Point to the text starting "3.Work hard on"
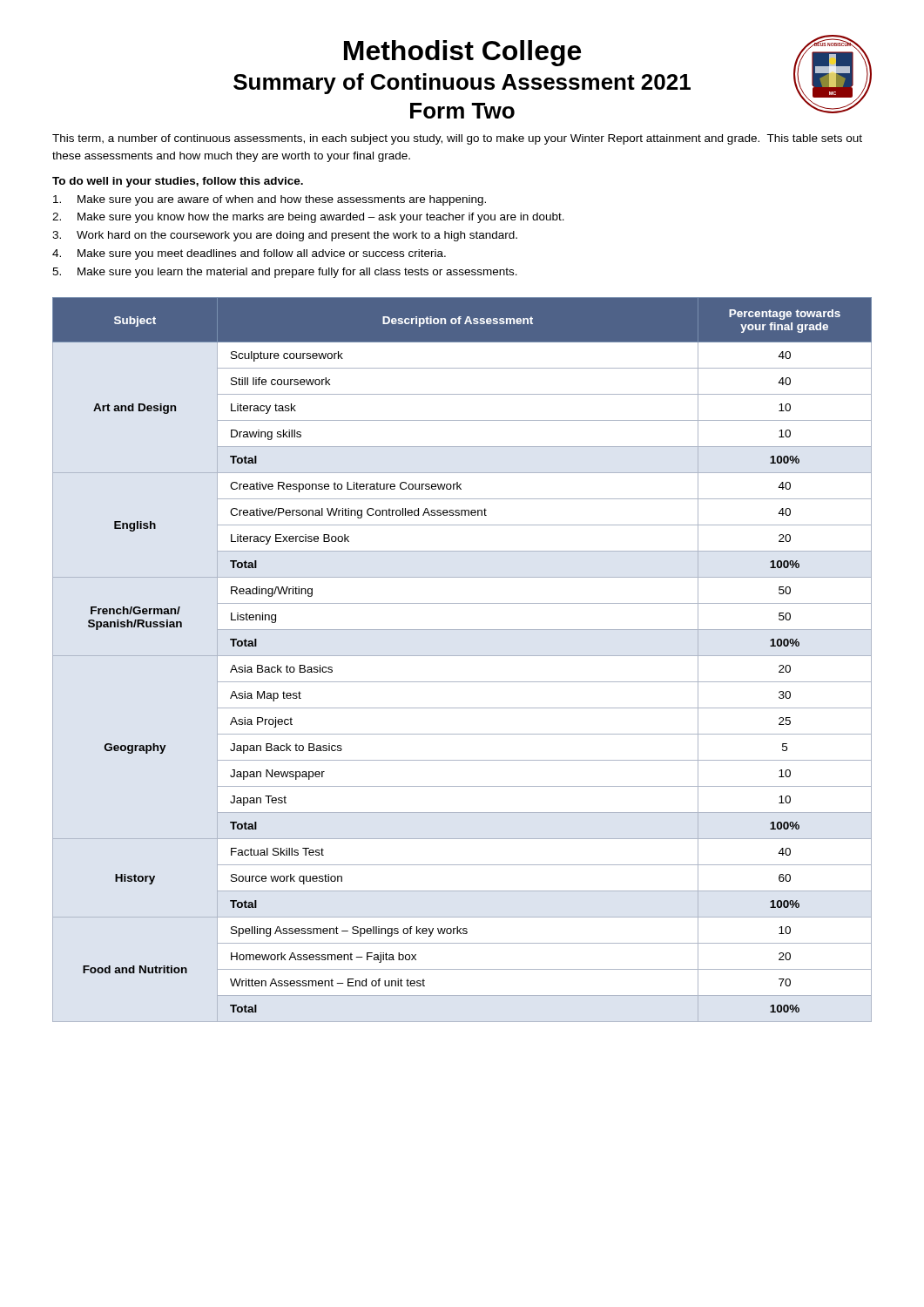Image resolution: width=924 pixels, height=1307 pixels. point(285,236)
